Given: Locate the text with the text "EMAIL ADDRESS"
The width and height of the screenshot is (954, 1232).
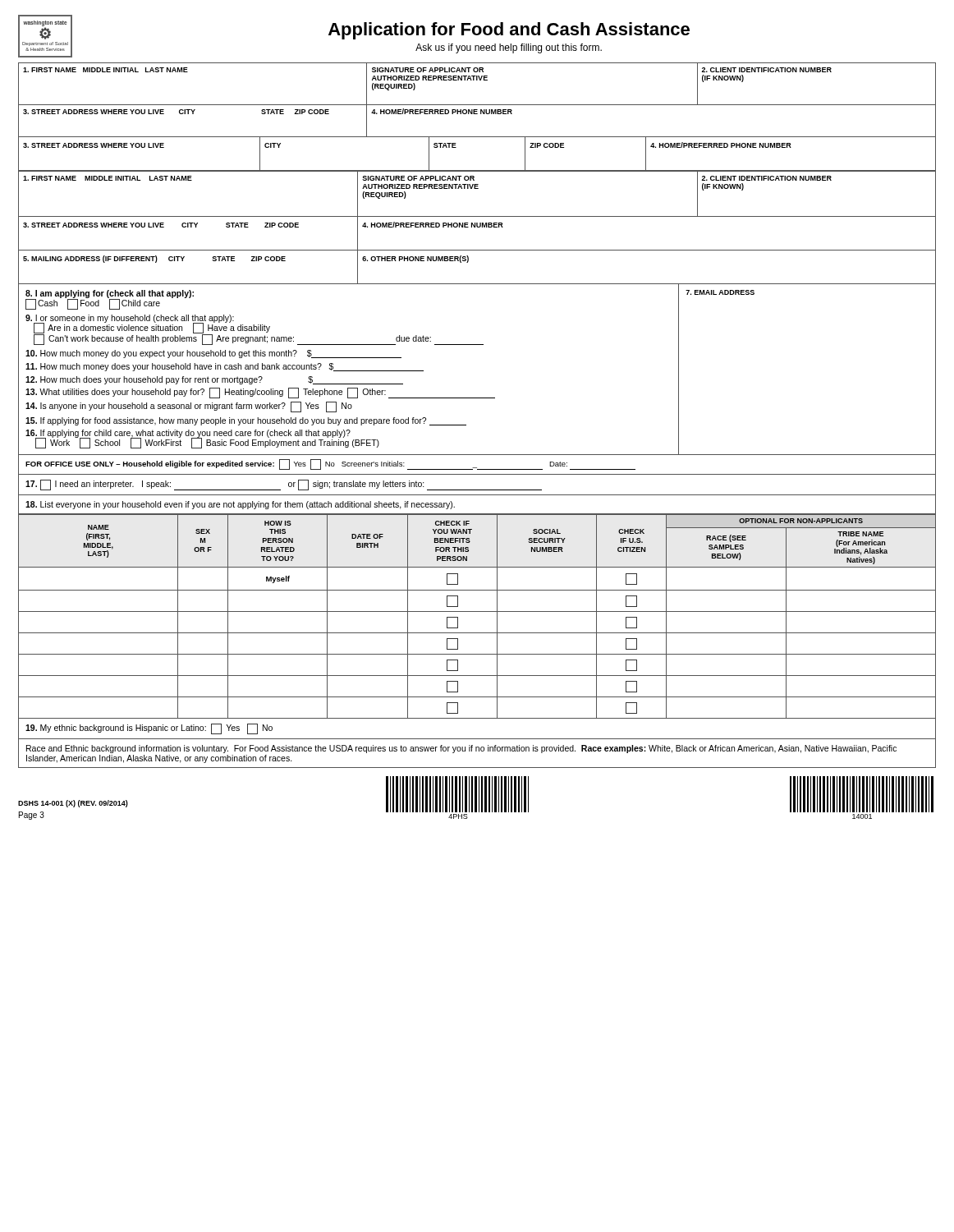Looking at the screenshot, I should click(720, 292).
